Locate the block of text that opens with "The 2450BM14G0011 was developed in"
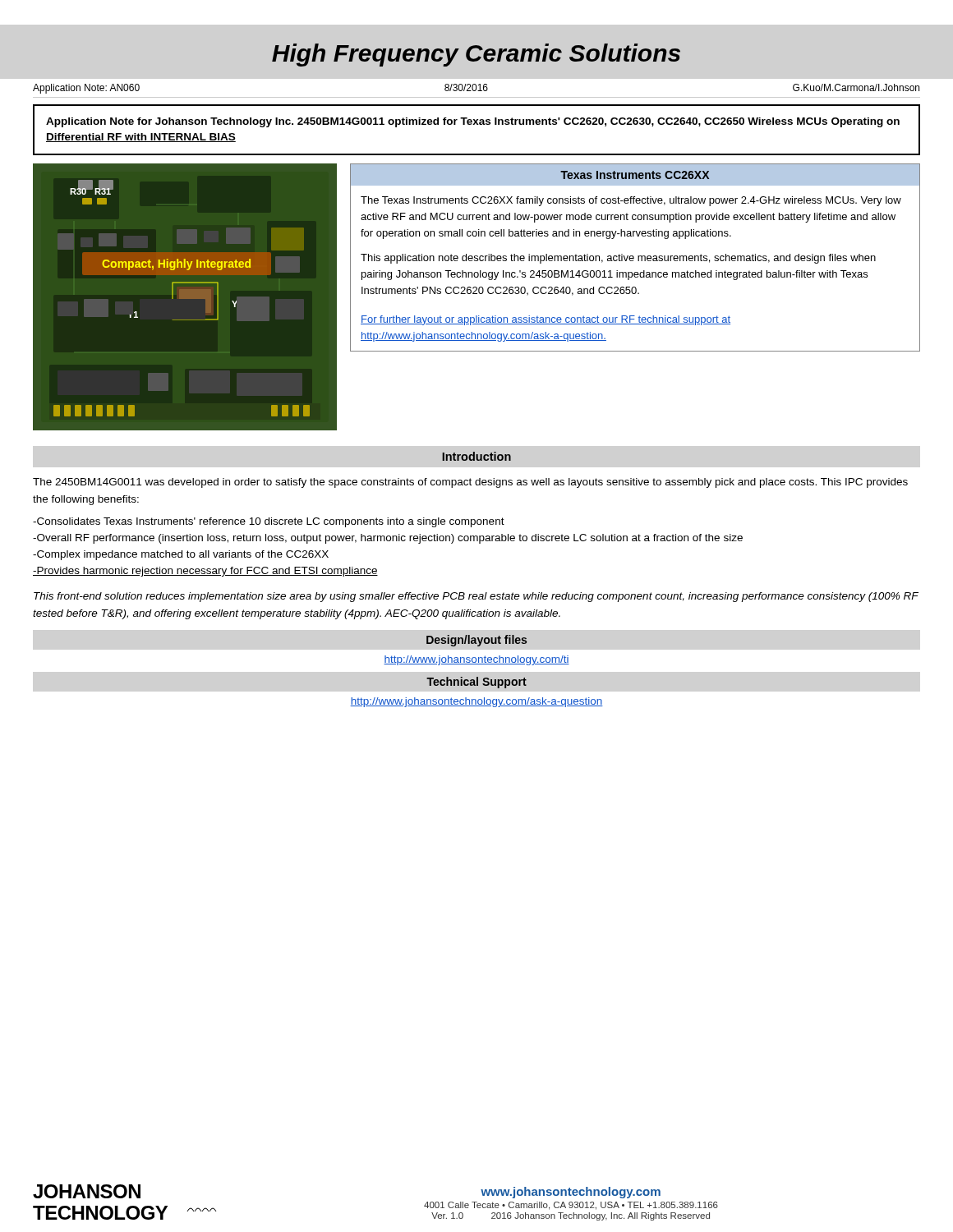Image resolution: width=953 pixels, height=1232 pixels. click(470, 490)
